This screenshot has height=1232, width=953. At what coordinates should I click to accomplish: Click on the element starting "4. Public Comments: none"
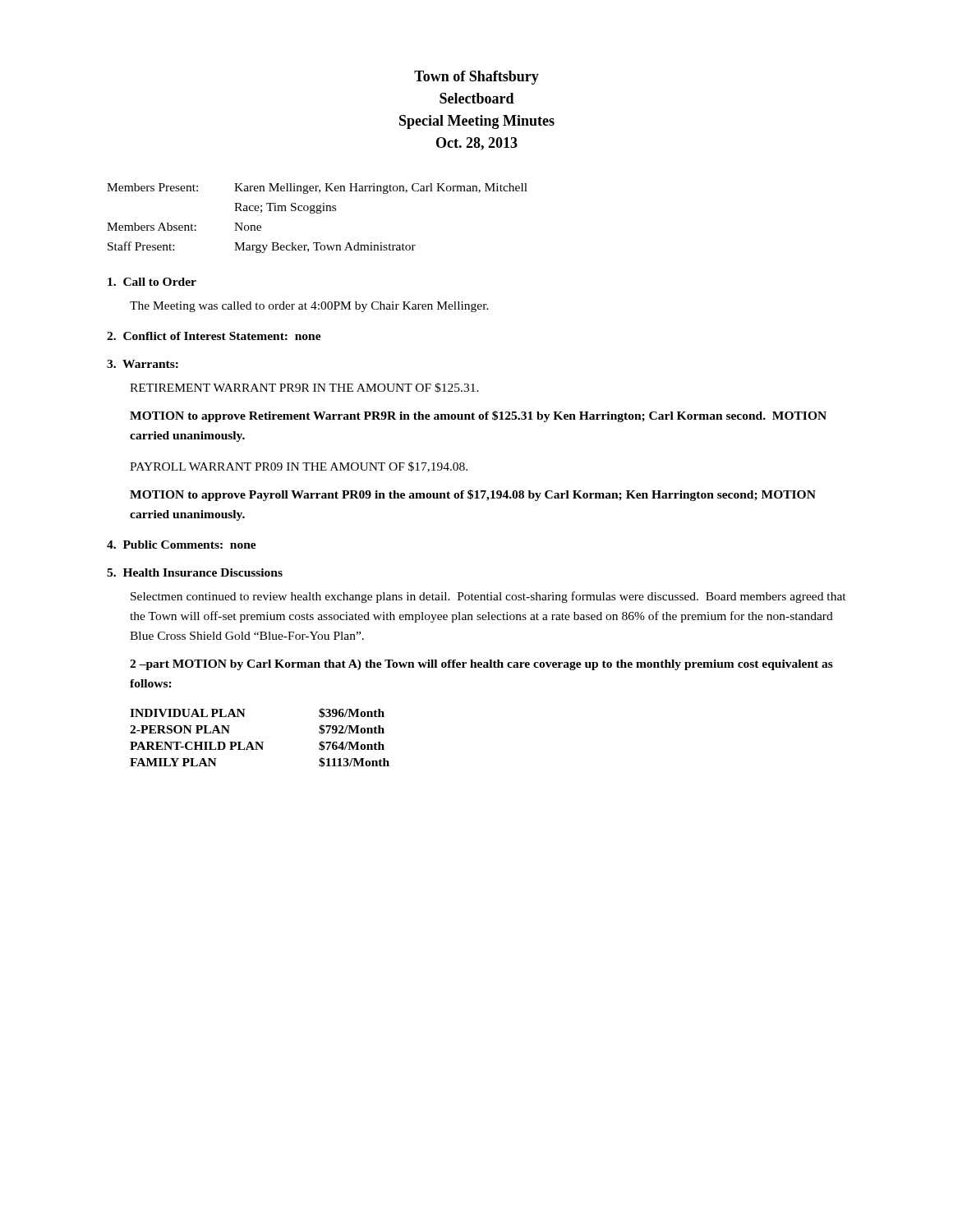click(181, 544)
